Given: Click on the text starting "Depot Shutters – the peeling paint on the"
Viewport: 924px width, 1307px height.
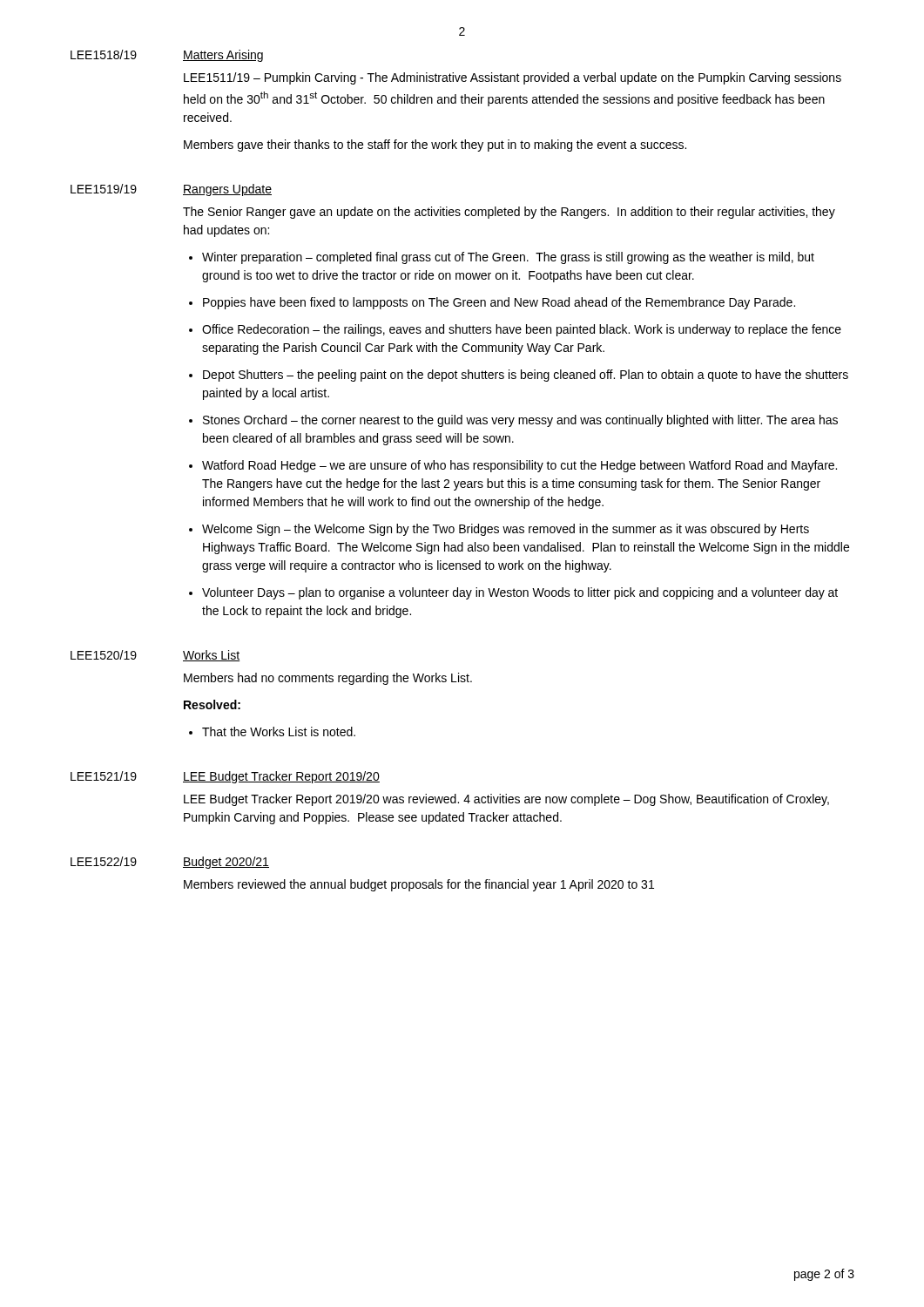Looking at the screenshot, I should [525, 384].
